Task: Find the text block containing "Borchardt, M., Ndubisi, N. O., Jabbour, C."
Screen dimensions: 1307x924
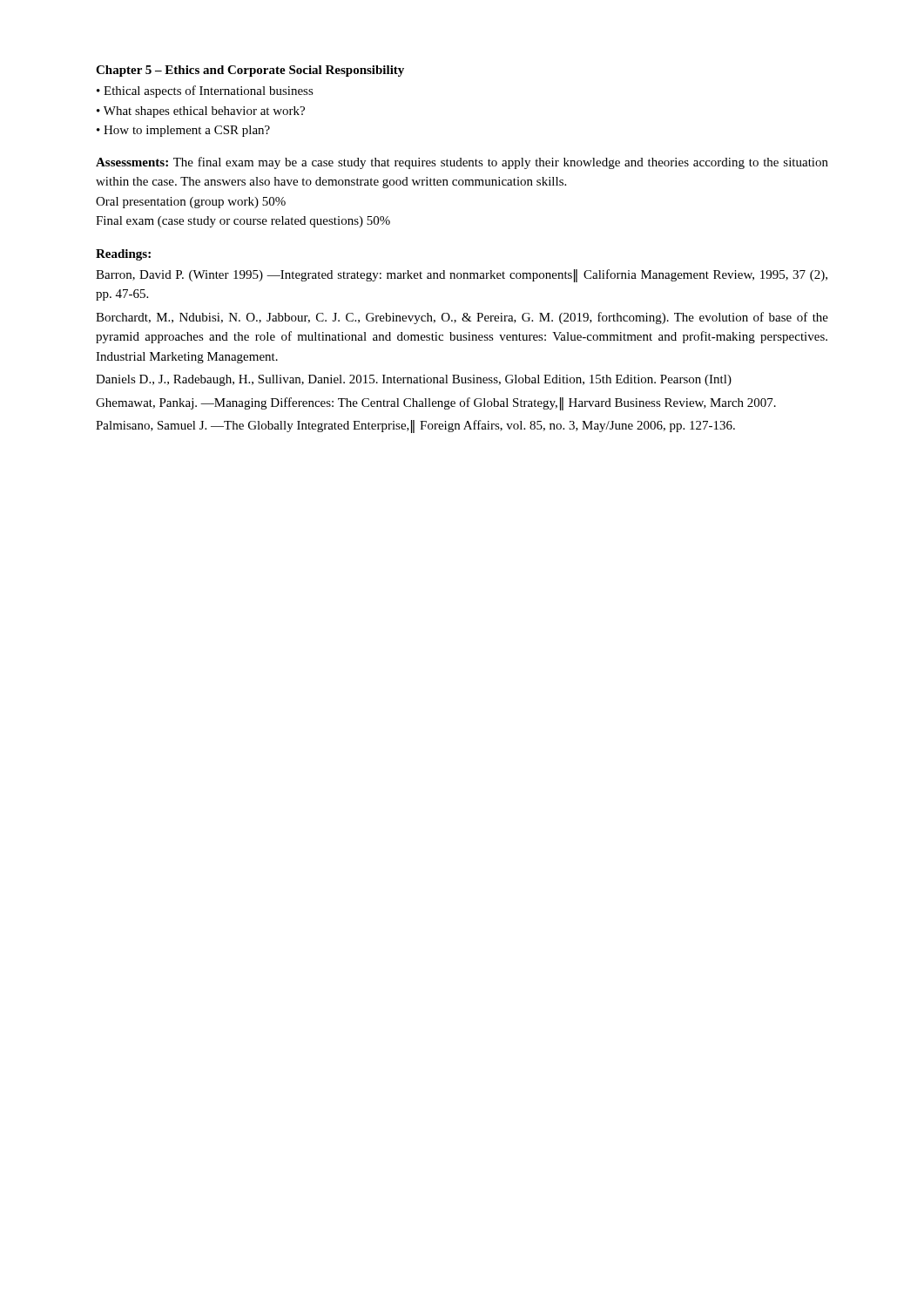Action: pos(462,336)
